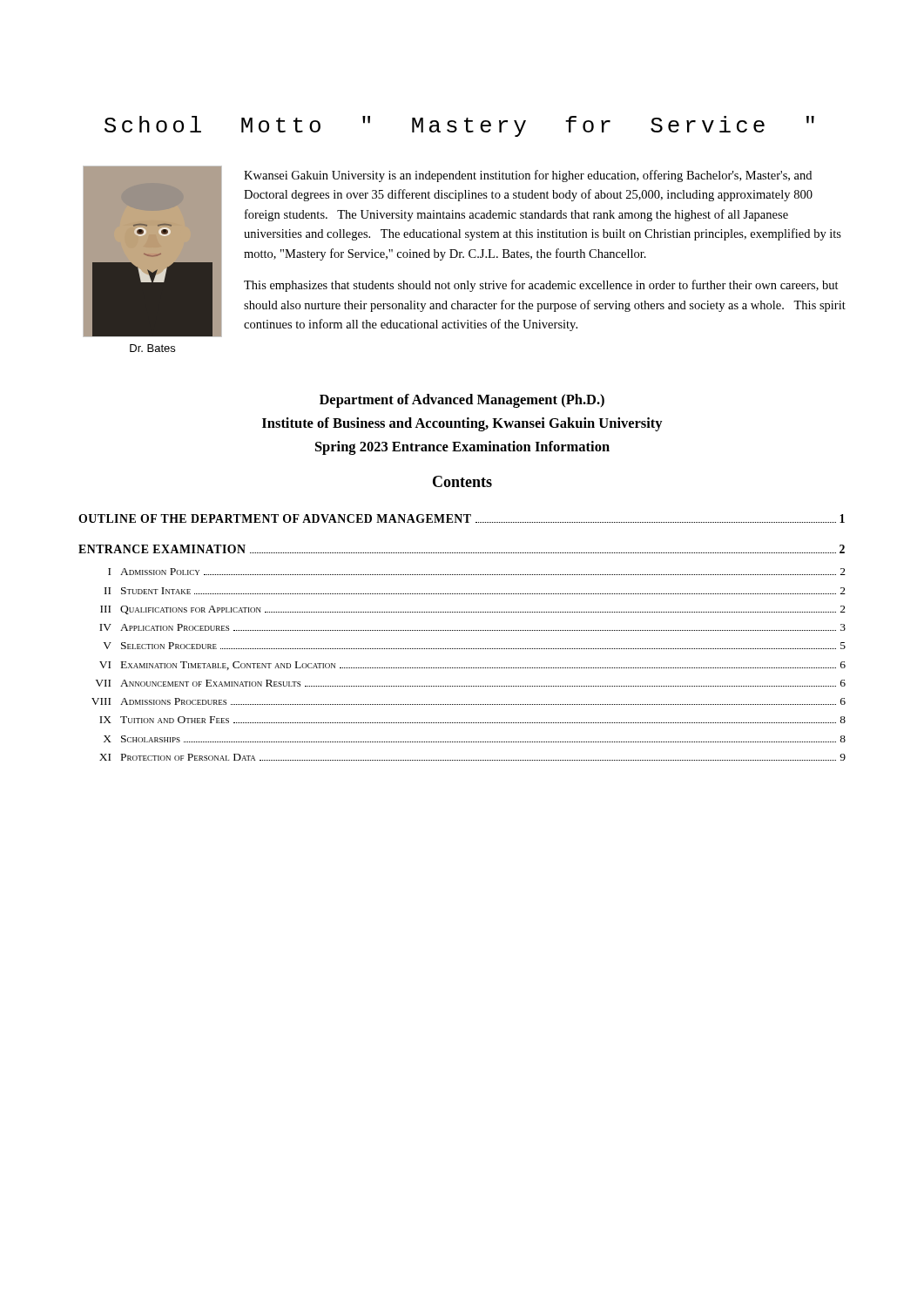Locate the photo
This screenshot has width=924, height=1307.
tap(152, 251)
